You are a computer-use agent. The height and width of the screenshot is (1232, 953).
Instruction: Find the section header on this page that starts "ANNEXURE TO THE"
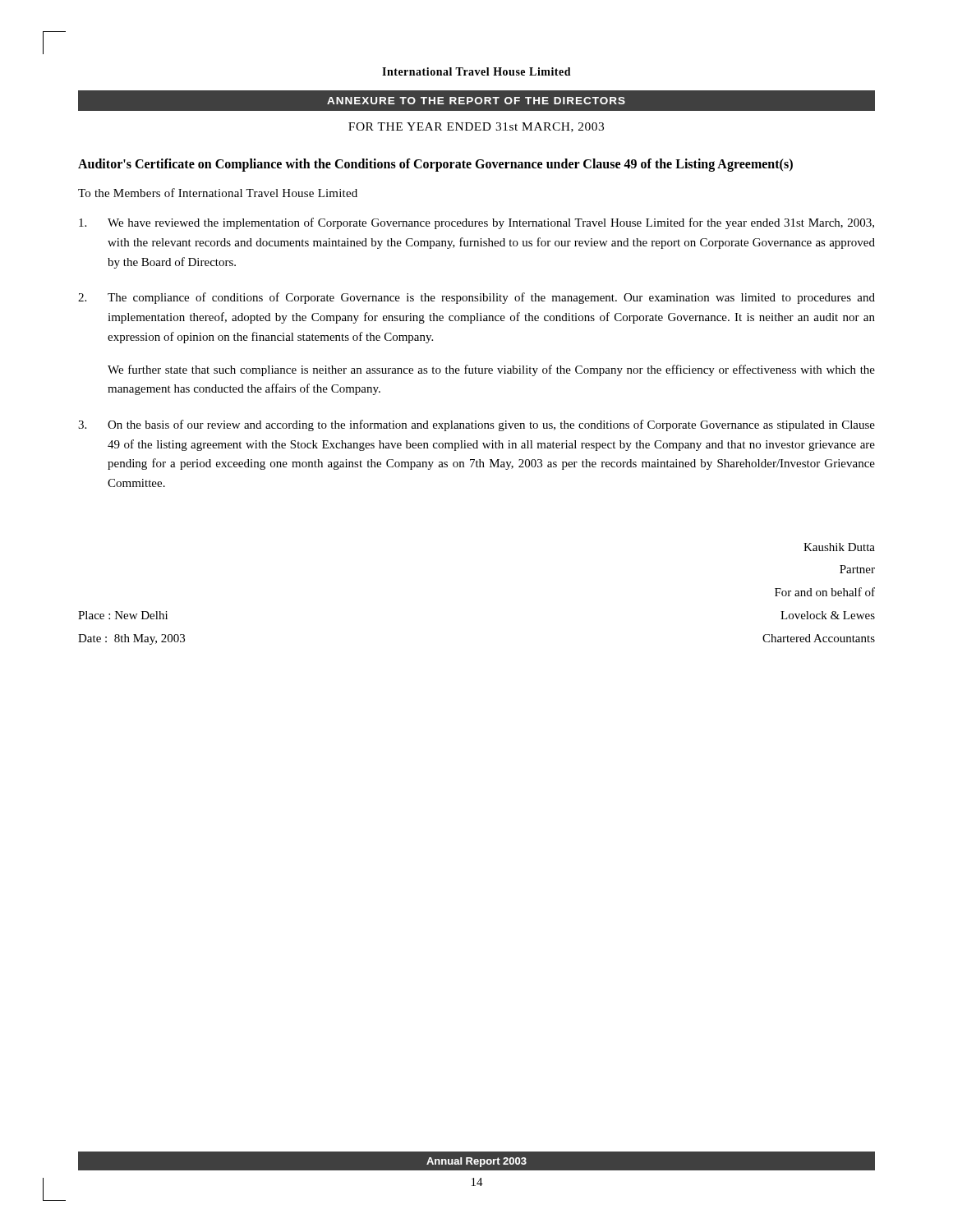(x=476, y=101)
